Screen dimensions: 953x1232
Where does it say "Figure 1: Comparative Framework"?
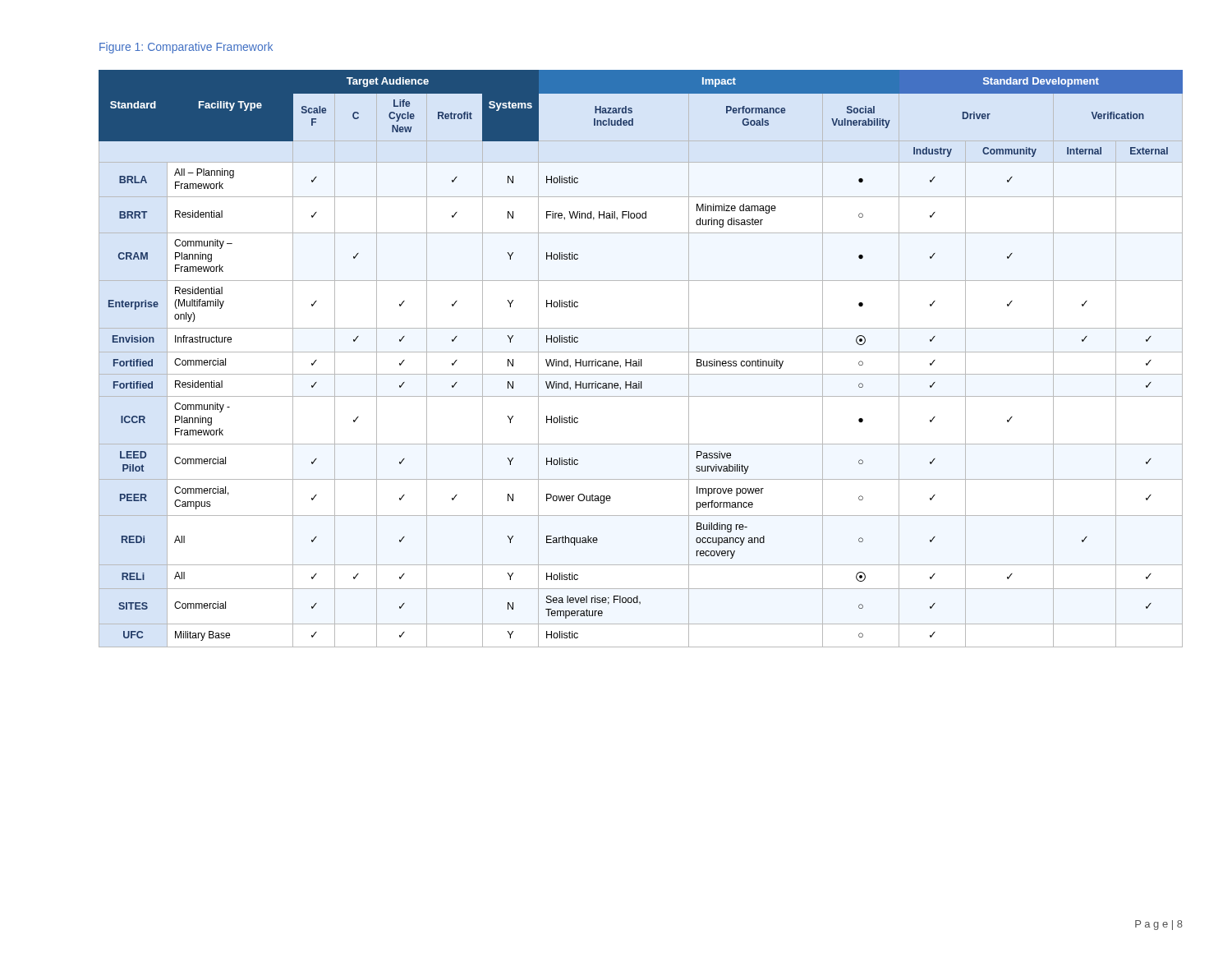(186, 47)
